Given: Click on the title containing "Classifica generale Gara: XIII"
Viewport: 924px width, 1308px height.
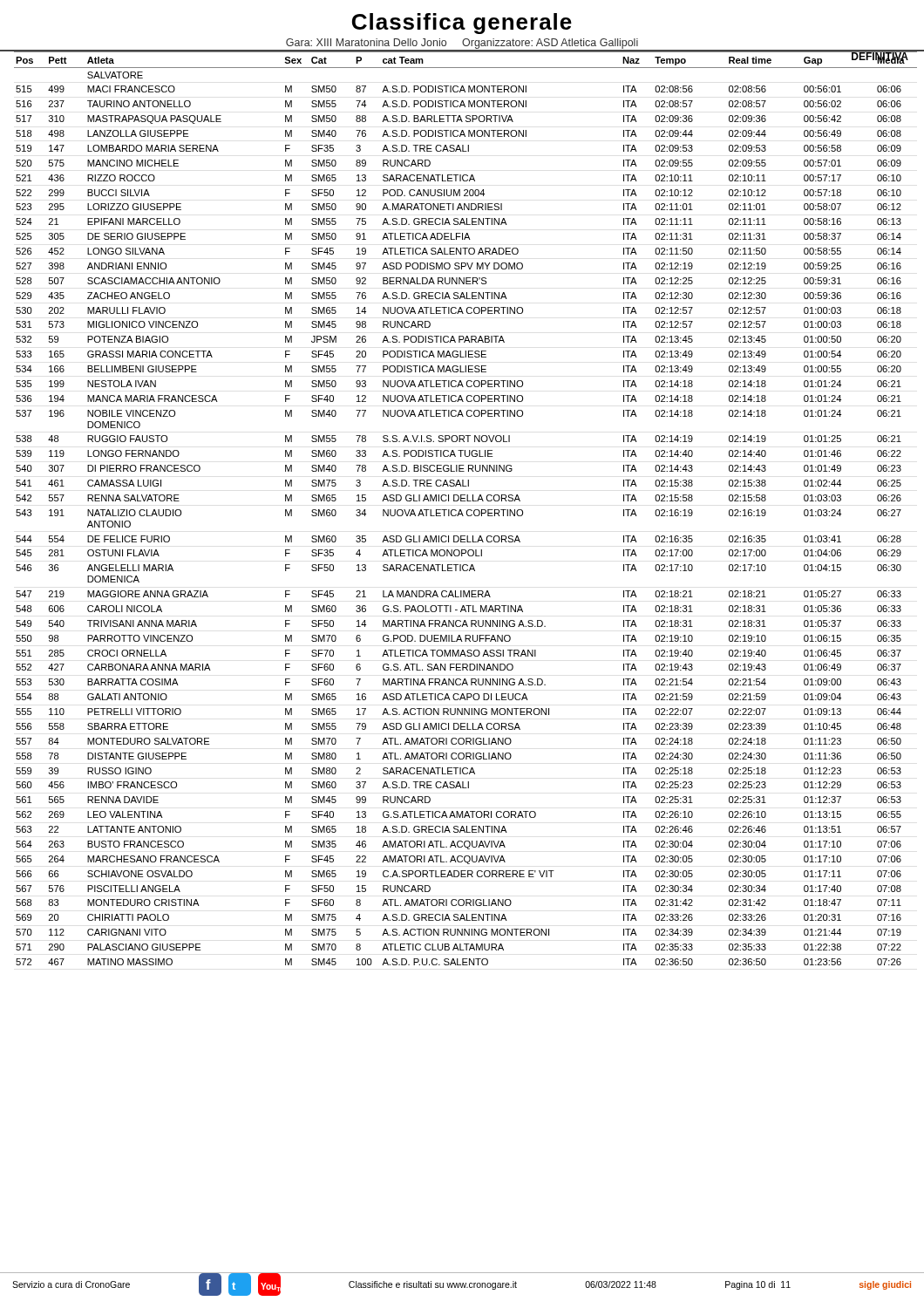Looking at the screenshot, I should (462, 29).
